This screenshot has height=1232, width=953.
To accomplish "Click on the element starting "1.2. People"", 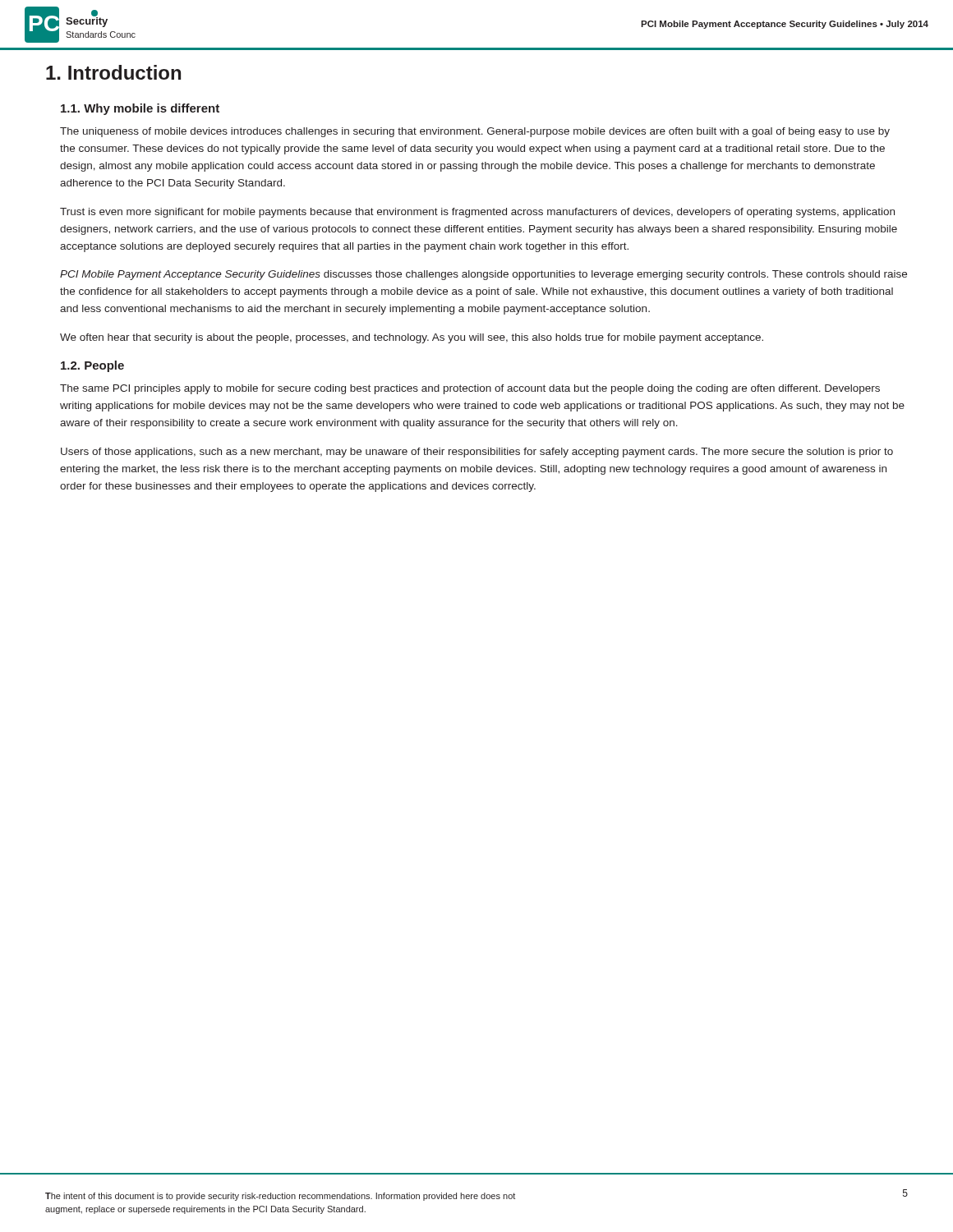I will coord(92,365).
